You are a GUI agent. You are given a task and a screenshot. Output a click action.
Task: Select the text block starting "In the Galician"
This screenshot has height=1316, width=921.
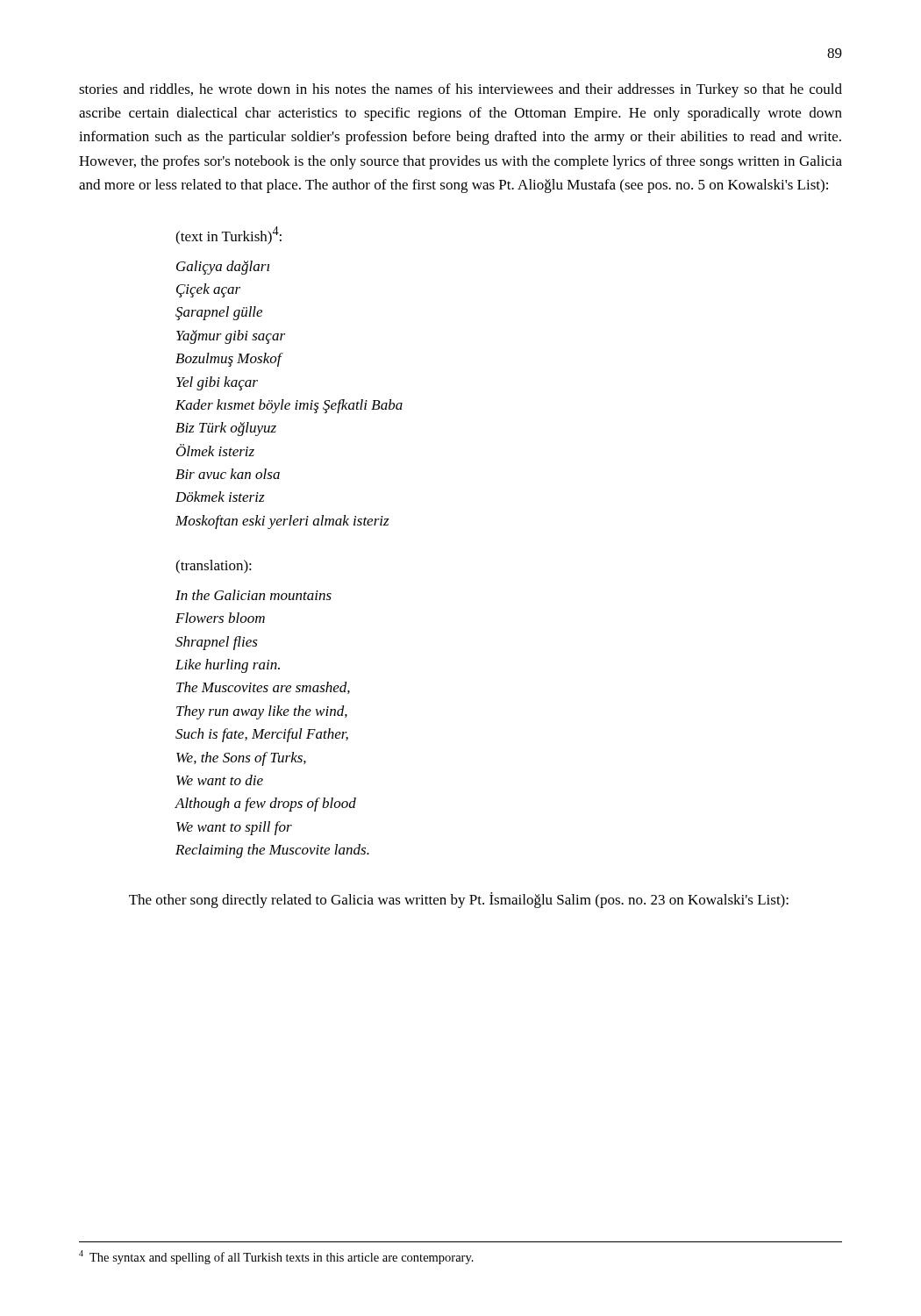pyautogui.click(x=253, y=595)
